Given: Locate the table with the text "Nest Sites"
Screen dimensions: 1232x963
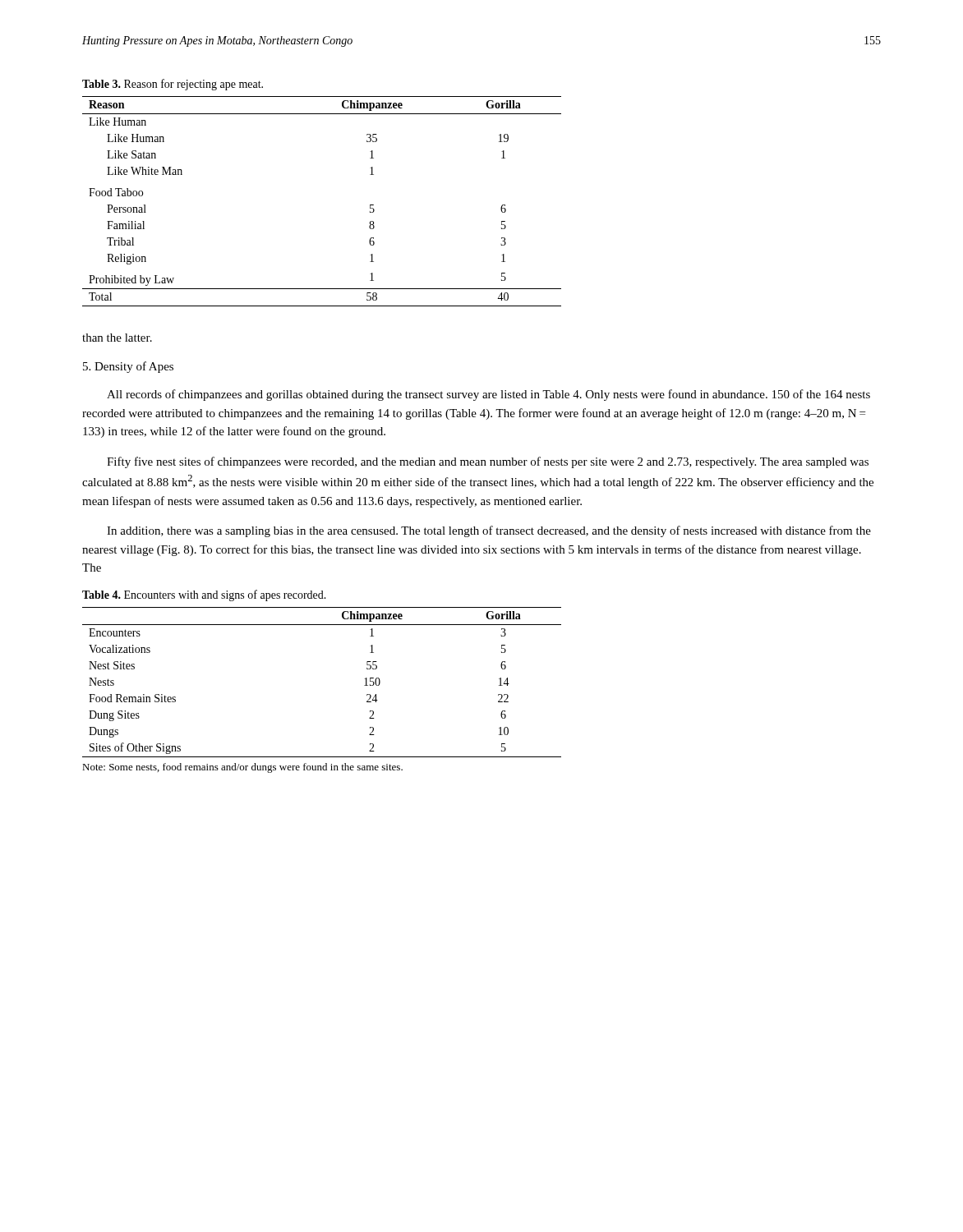Looking at the screenshot, I should tap(482, 690).
